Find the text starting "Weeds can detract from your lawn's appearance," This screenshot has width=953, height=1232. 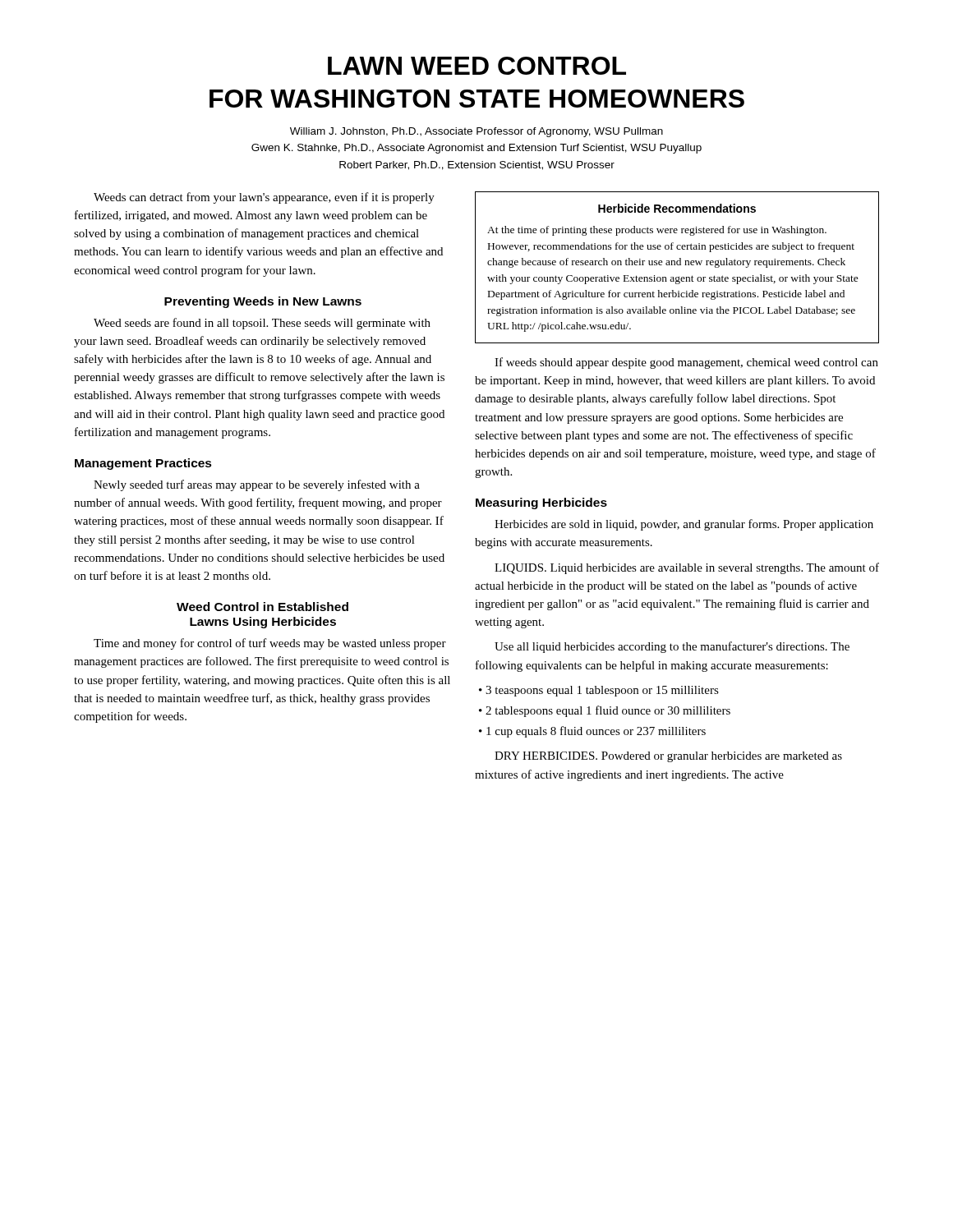click(x=263, y=233)
